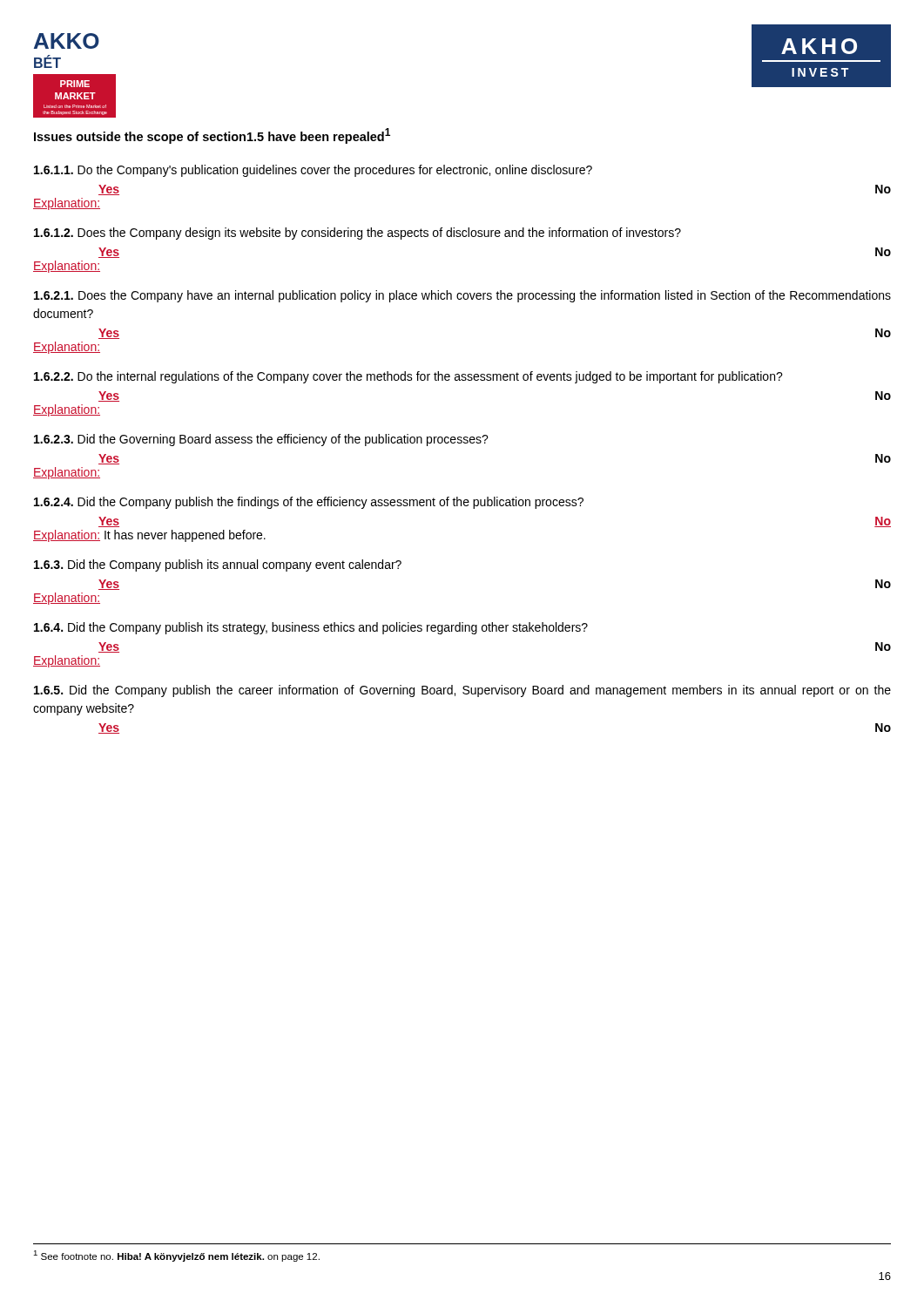Find the element starting "6.2.2. Do the internal regulations of the Company"
This screenshot has height=1307, width=924.
408,377
